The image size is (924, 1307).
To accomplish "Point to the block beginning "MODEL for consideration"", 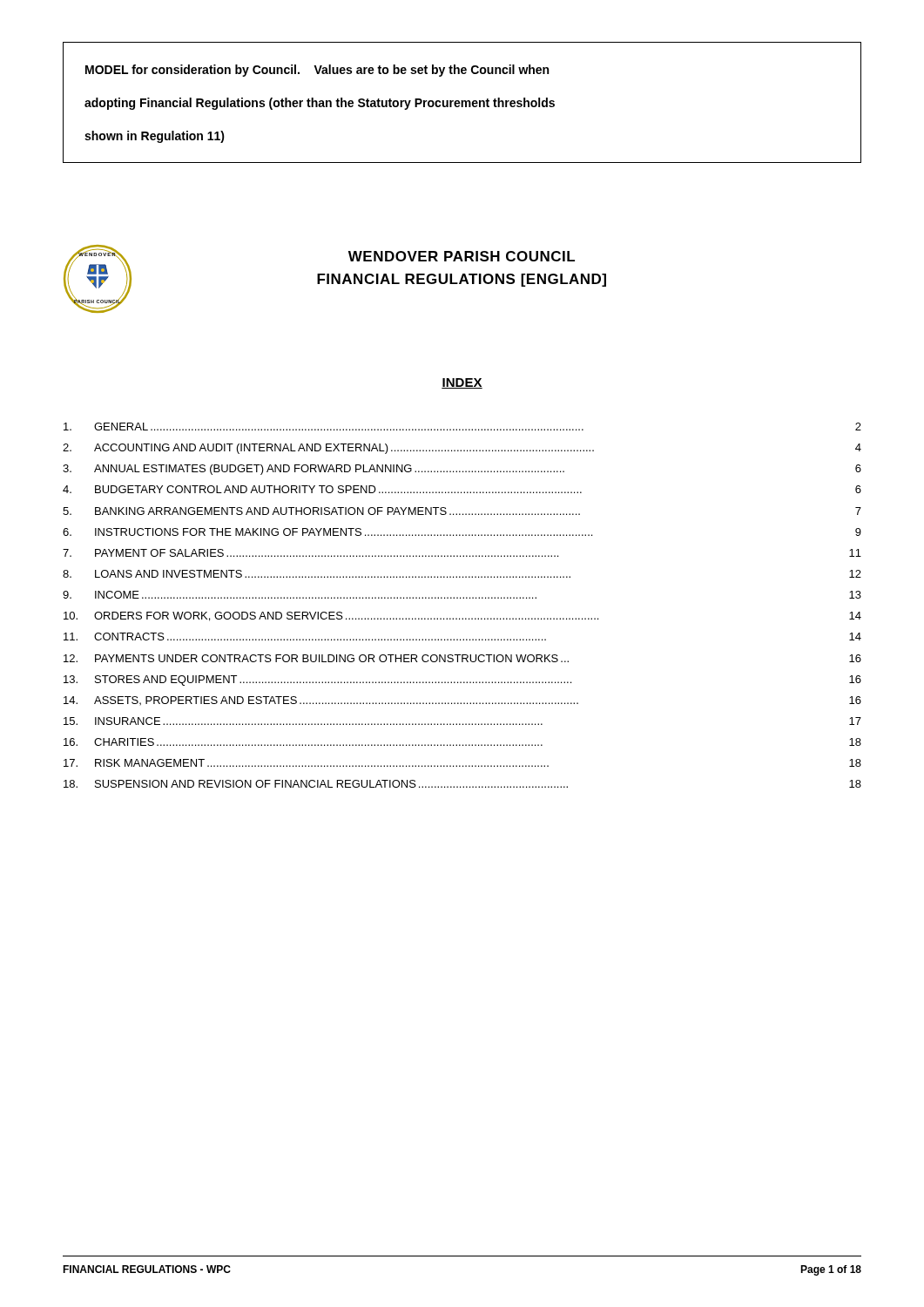I will [x=462, y=103].
